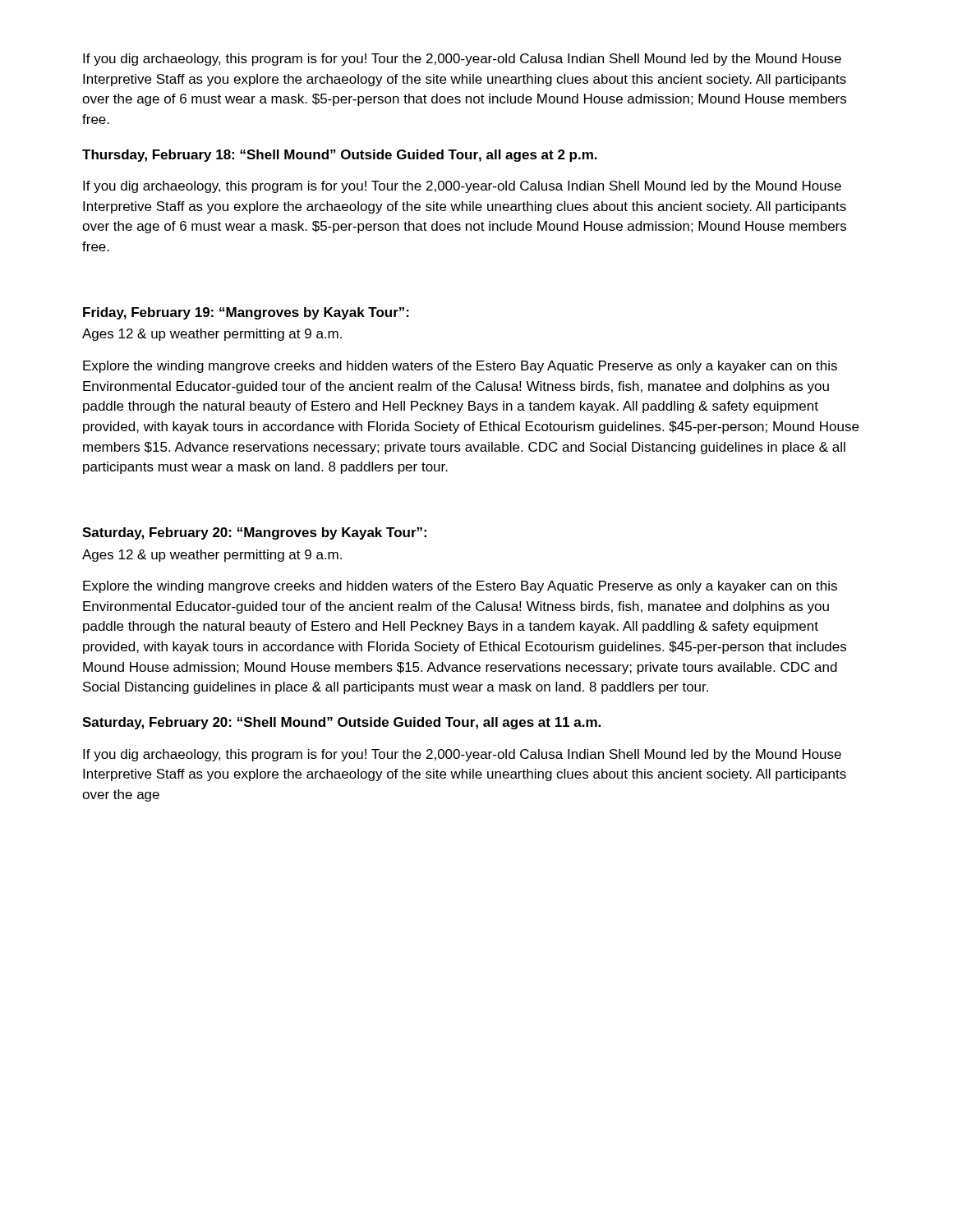953x1232 pixels.
Task: Navigate to the passage starting "Friday, February 19:"
Action: click(246, 312)
